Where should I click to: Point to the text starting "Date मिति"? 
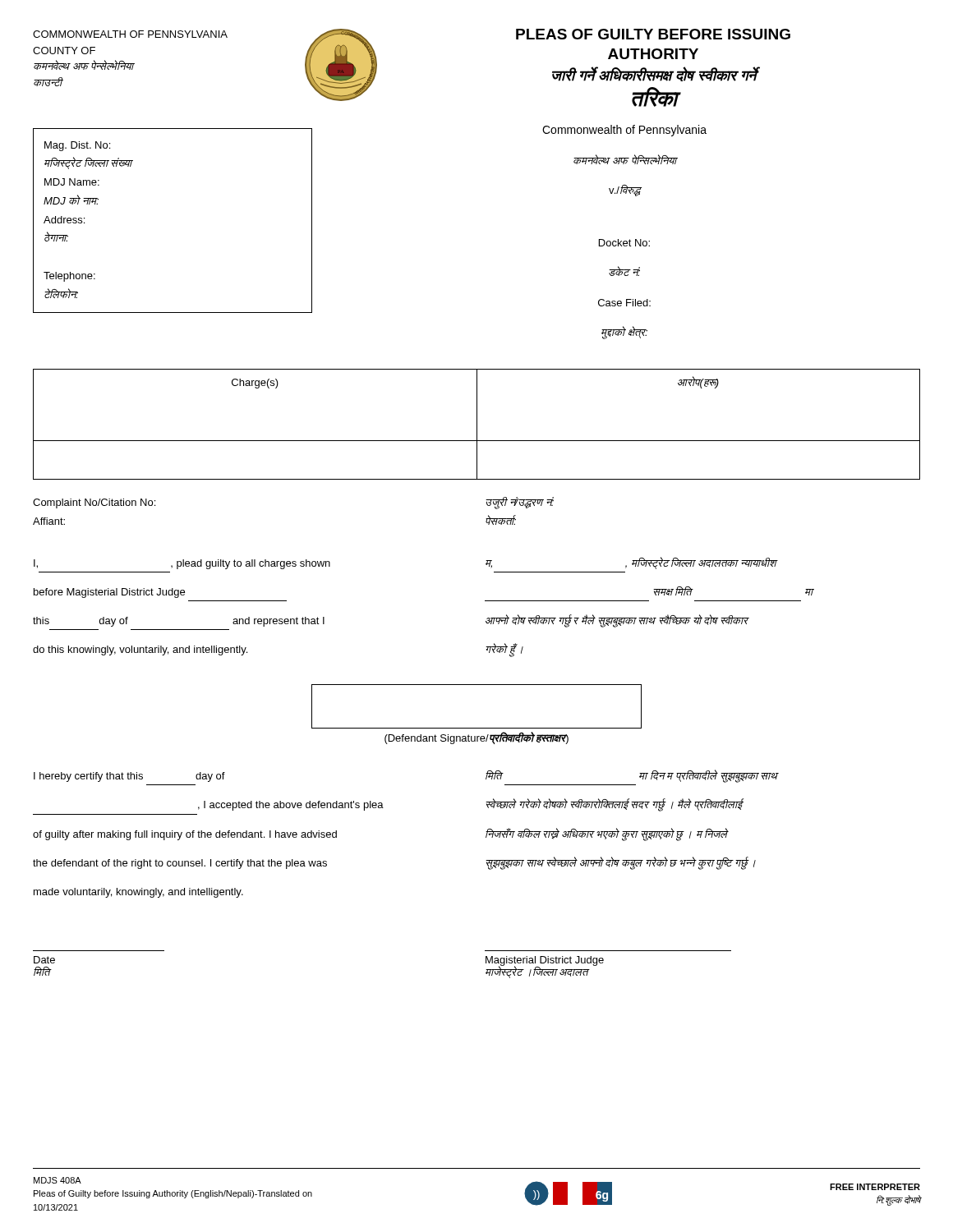tap(44, 960)
